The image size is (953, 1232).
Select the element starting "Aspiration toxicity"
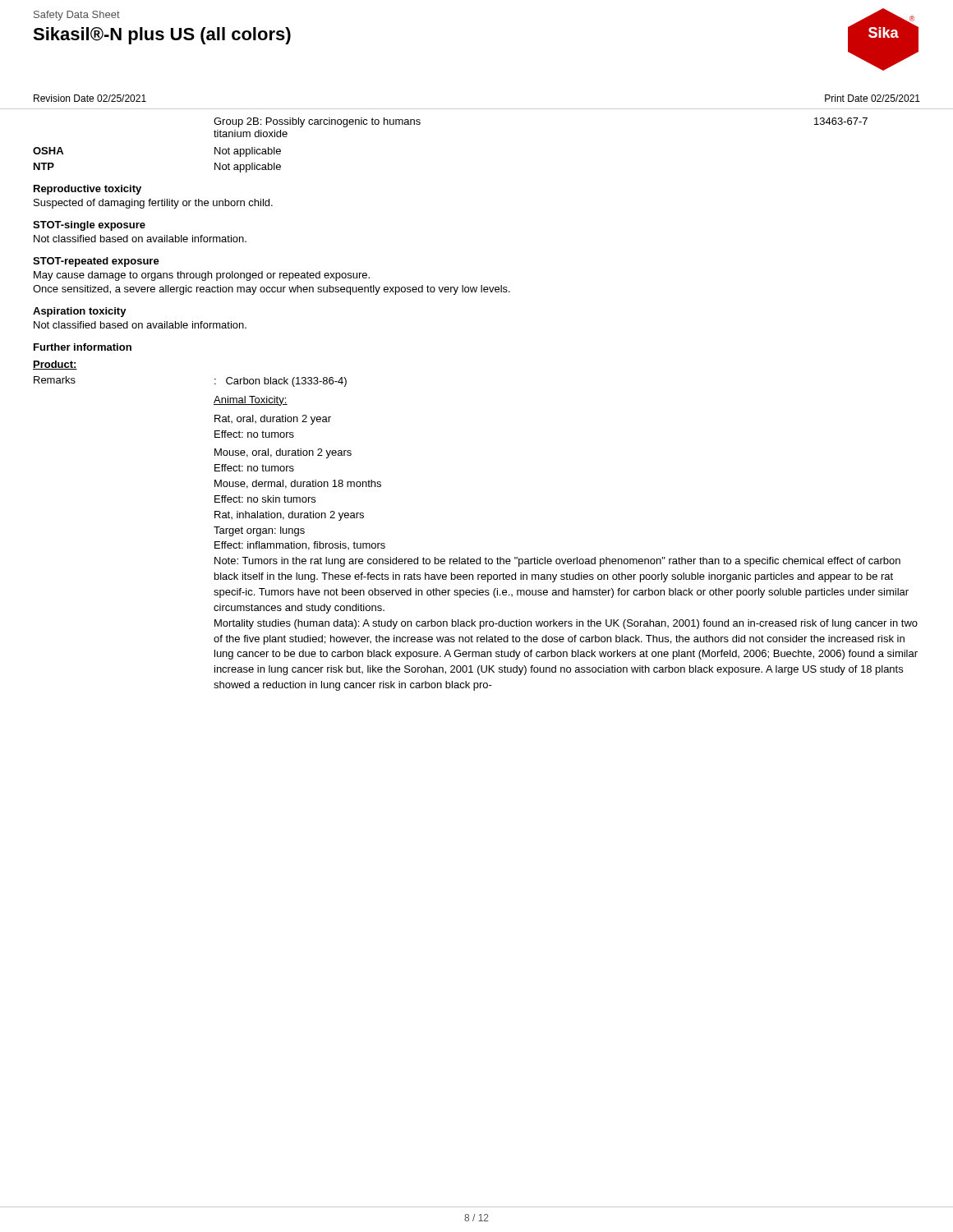pos(79,311)
